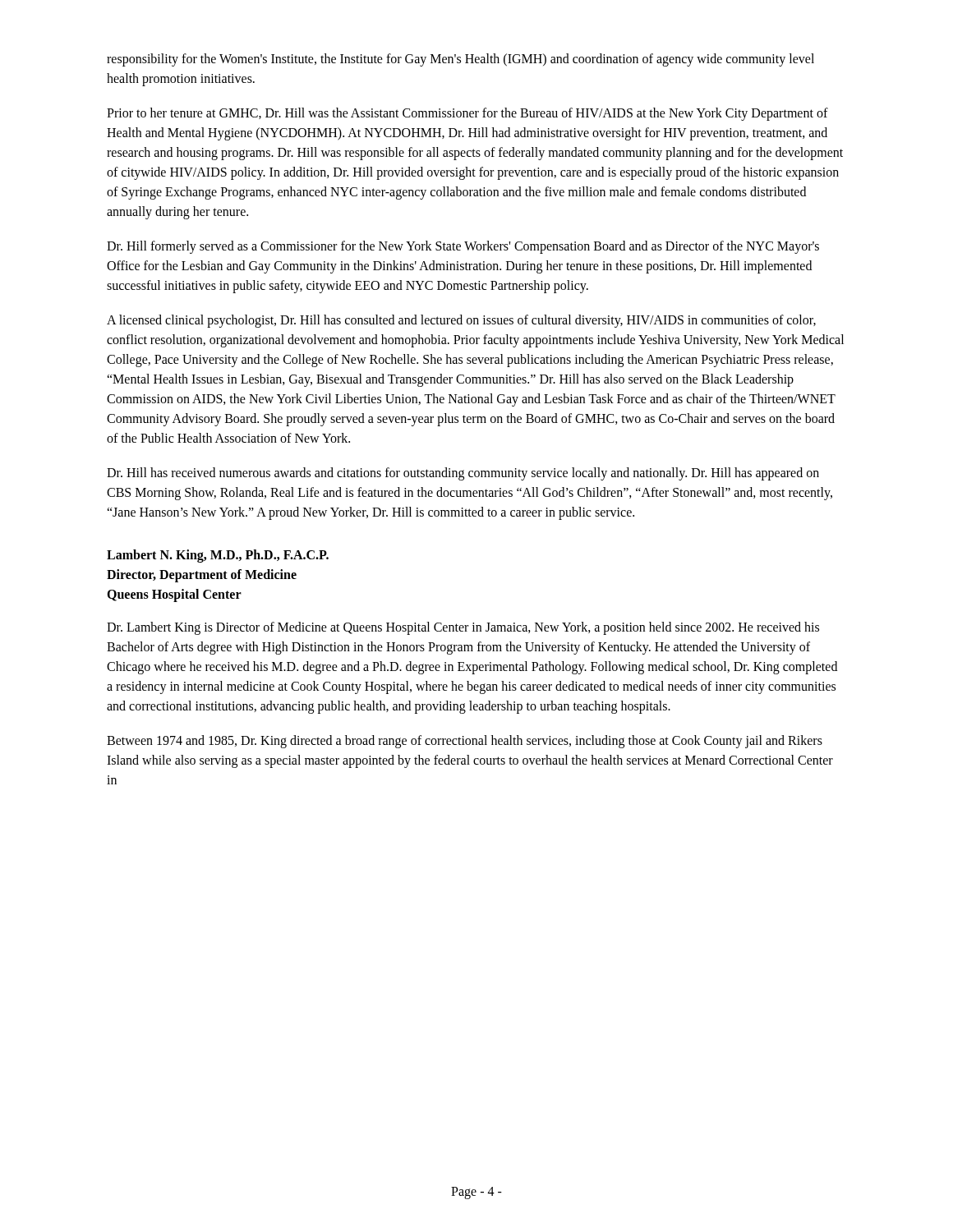Locate the block starting "responsibility for the Women's Institute, the Institute for"
This screenshot has width=953, height=1232.
tap(461, 69)
